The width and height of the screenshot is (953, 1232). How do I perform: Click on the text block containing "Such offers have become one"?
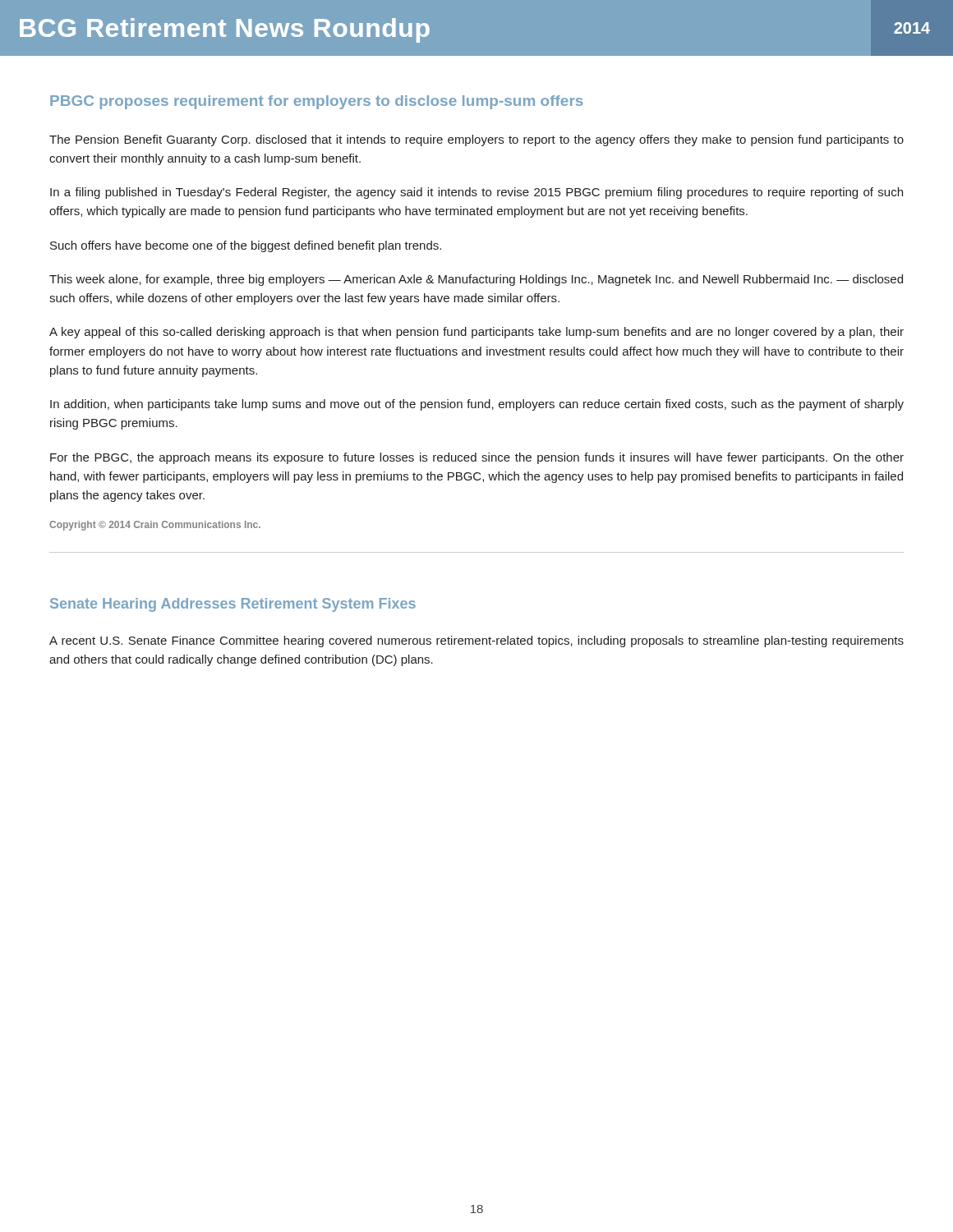click(246, 245)
